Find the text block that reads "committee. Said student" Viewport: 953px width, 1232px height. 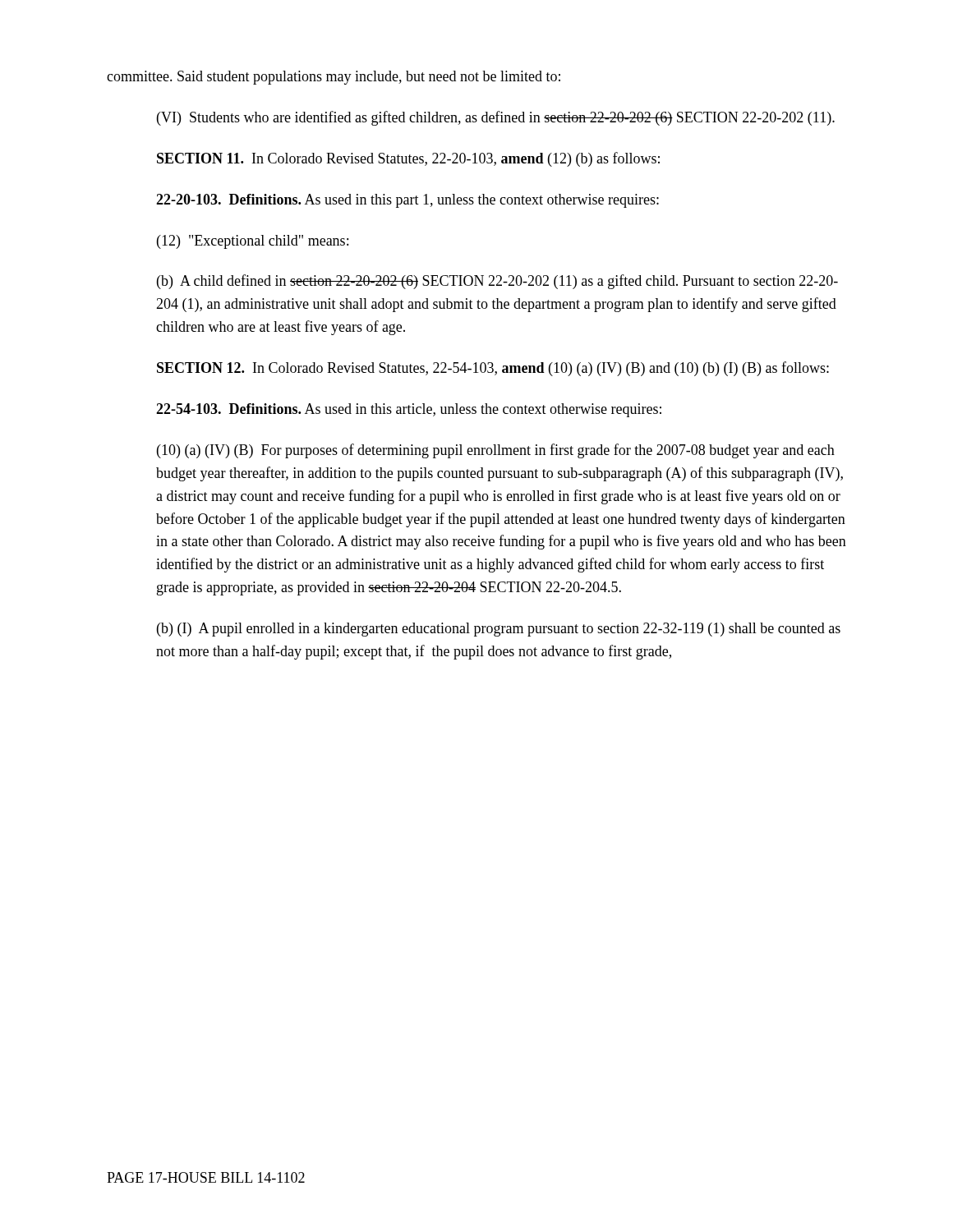tap(334, 76)
